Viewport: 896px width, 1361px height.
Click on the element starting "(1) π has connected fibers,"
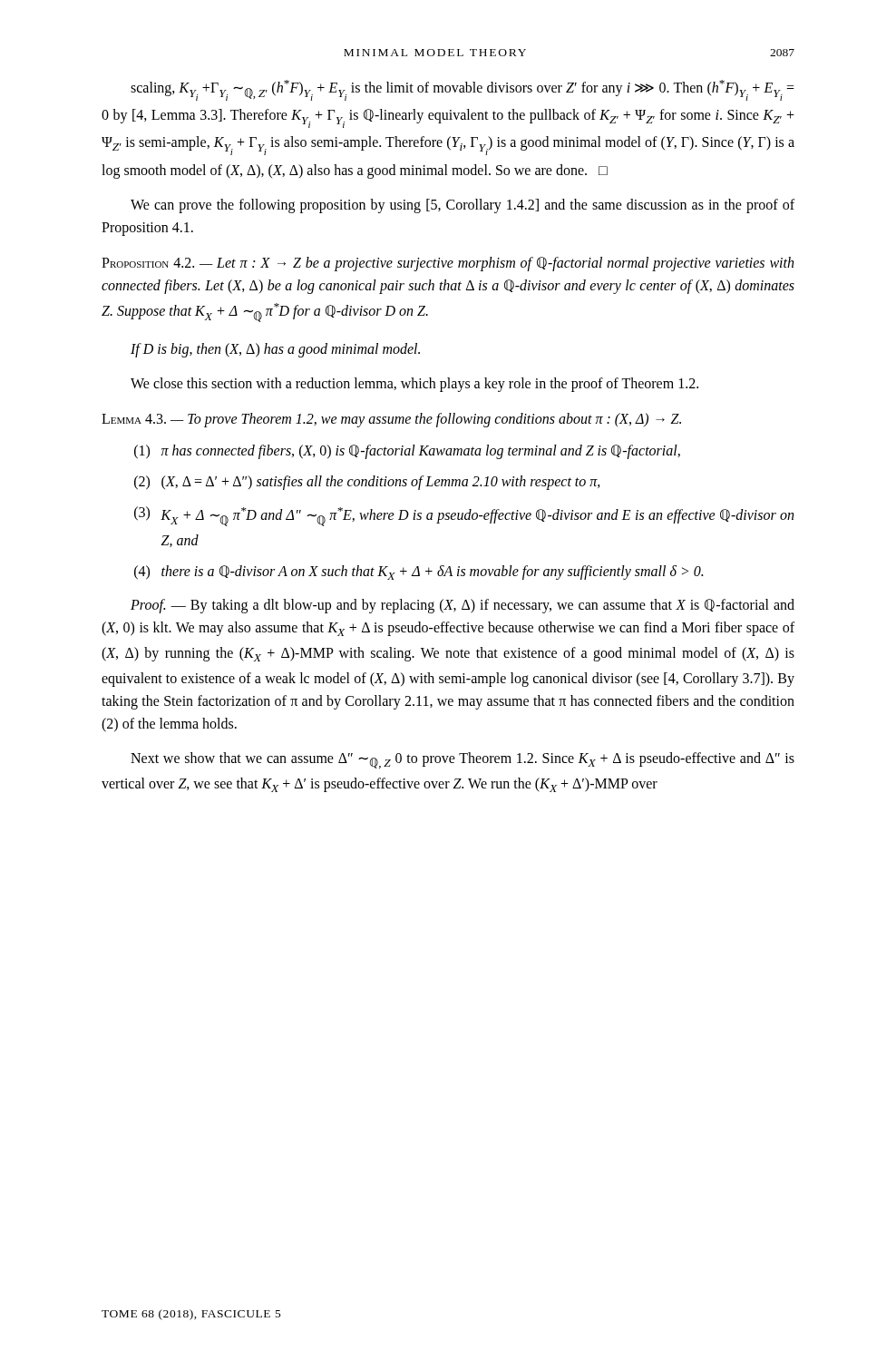point(407,451)
